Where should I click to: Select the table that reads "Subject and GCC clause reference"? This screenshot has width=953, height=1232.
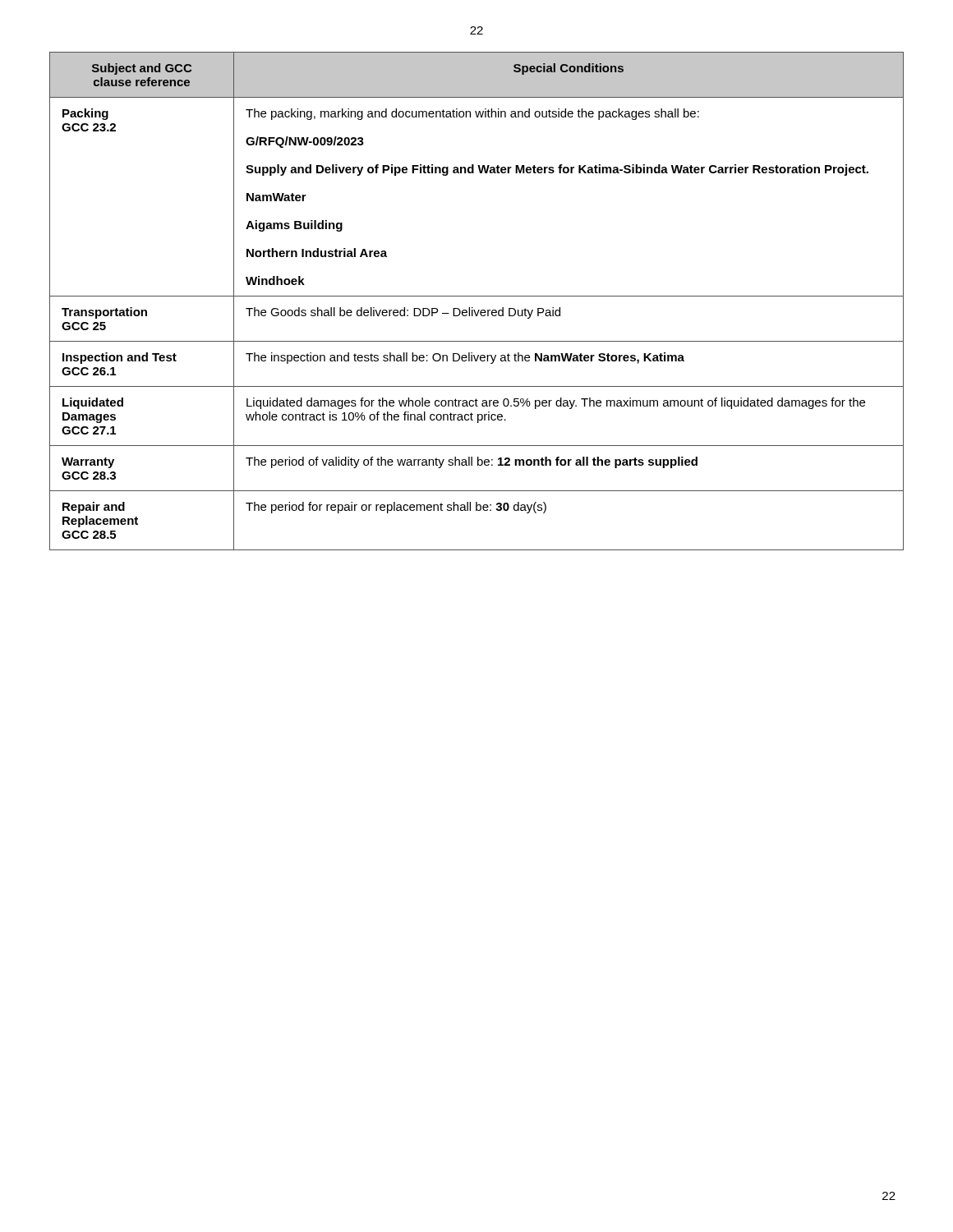pyautogui.click(x=476, y=301)
